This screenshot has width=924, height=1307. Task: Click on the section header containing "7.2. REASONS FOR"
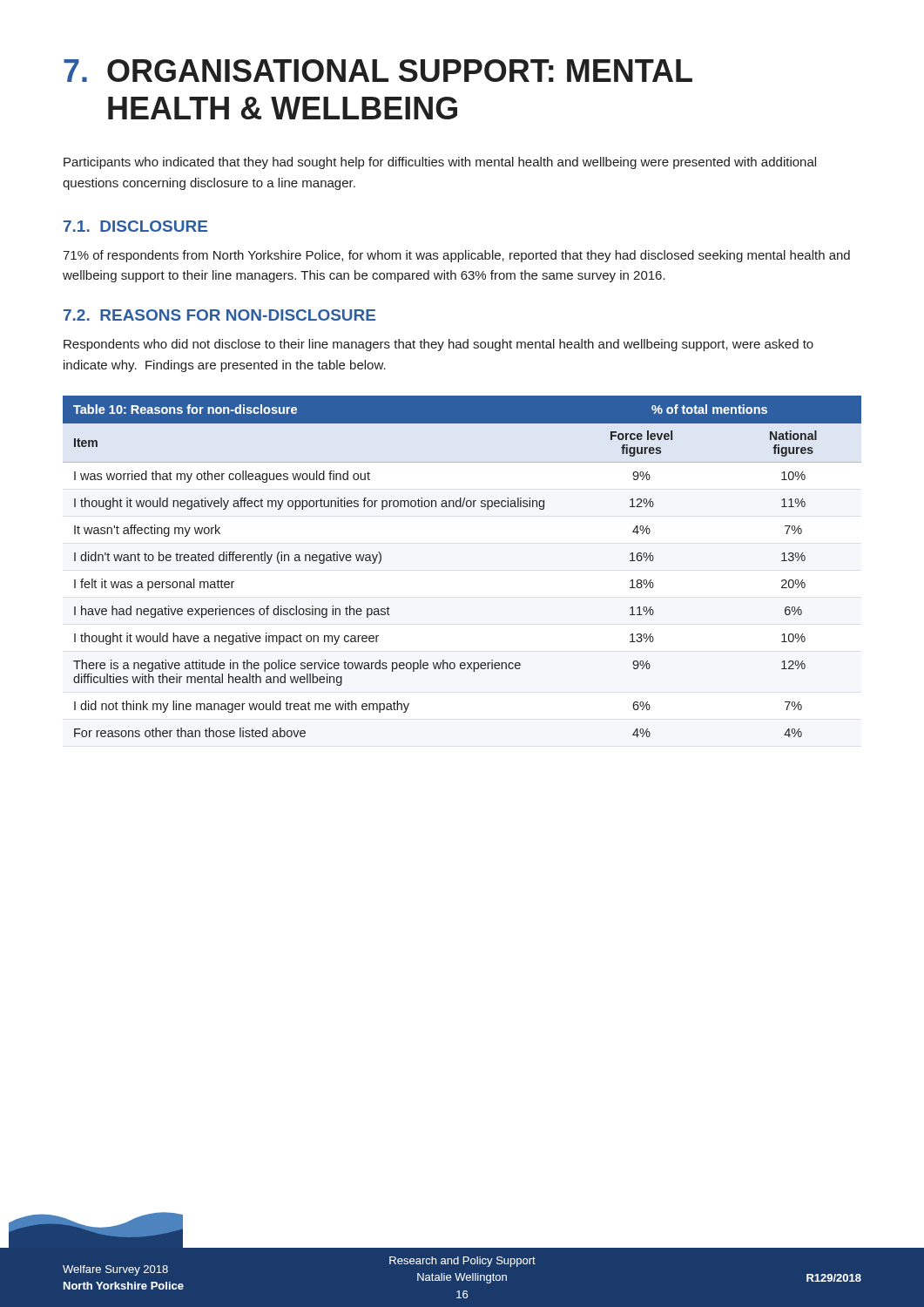tap(219, 315)
